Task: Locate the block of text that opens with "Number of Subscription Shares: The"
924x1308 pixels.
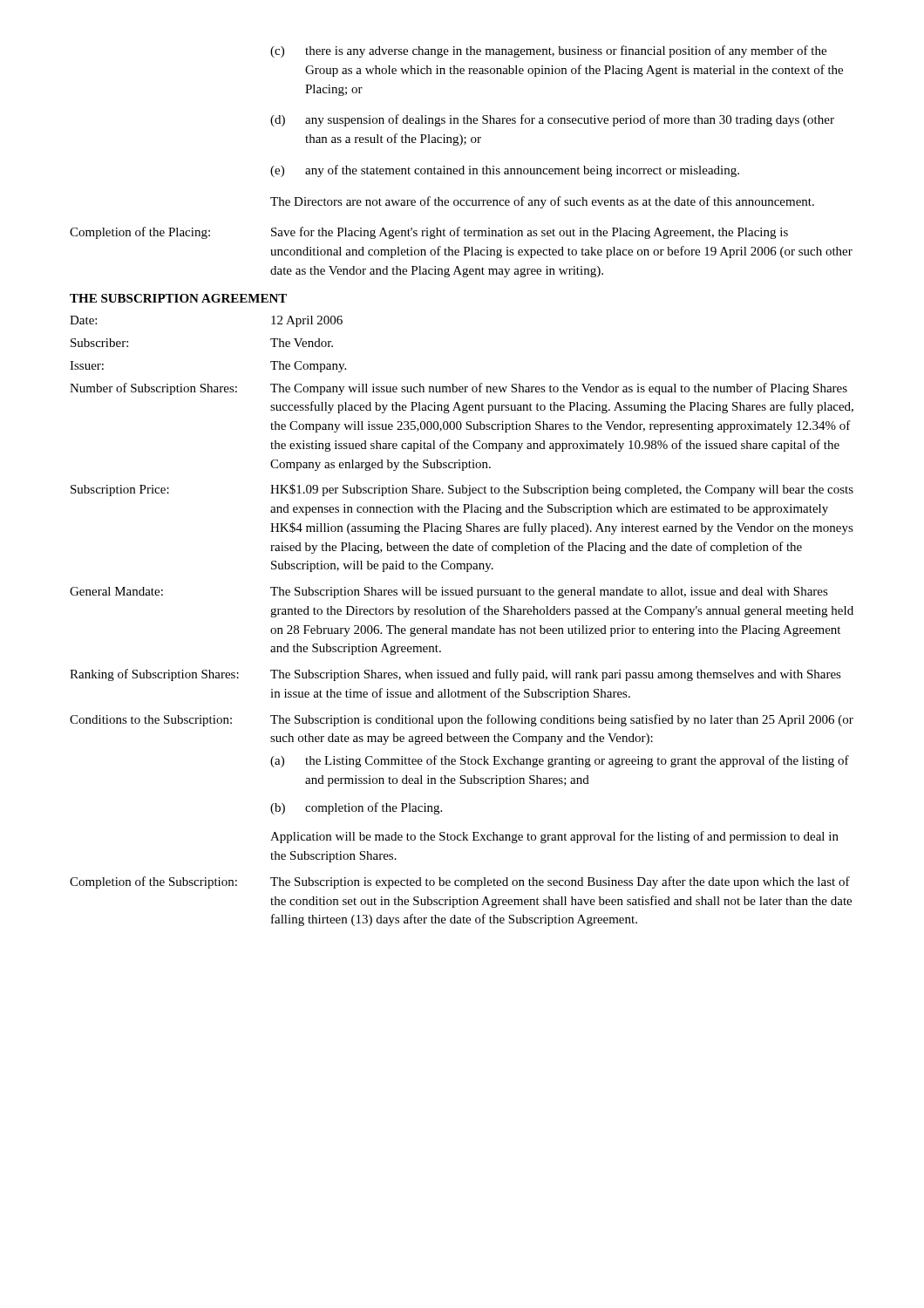Action: [462, 426]
